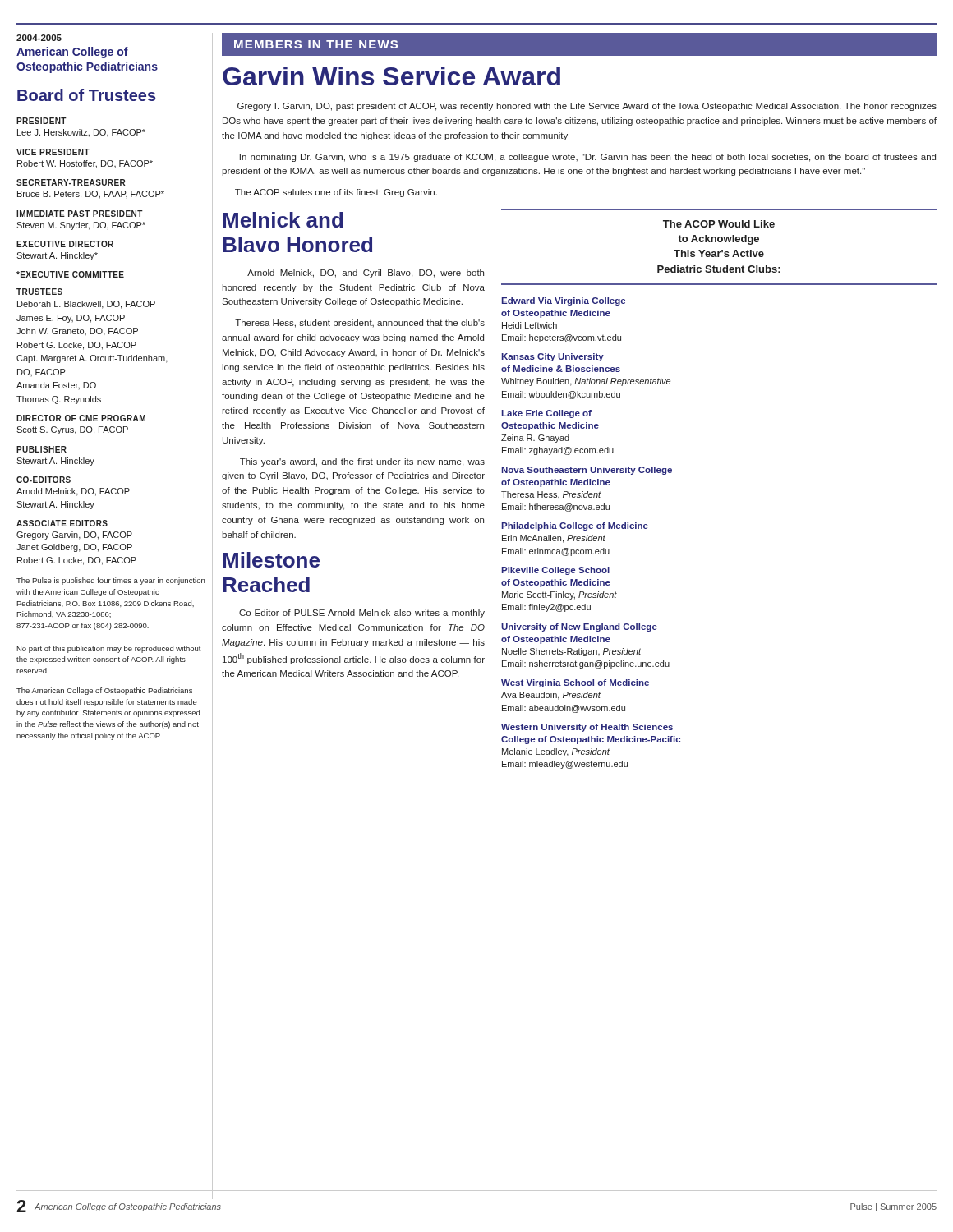Click on the text block that says "Pikeville College Schoolof Osteopathic Medicine Marie Scott-Finley, President"
The image size is (953, 1232).
click(x=555, y=571)
